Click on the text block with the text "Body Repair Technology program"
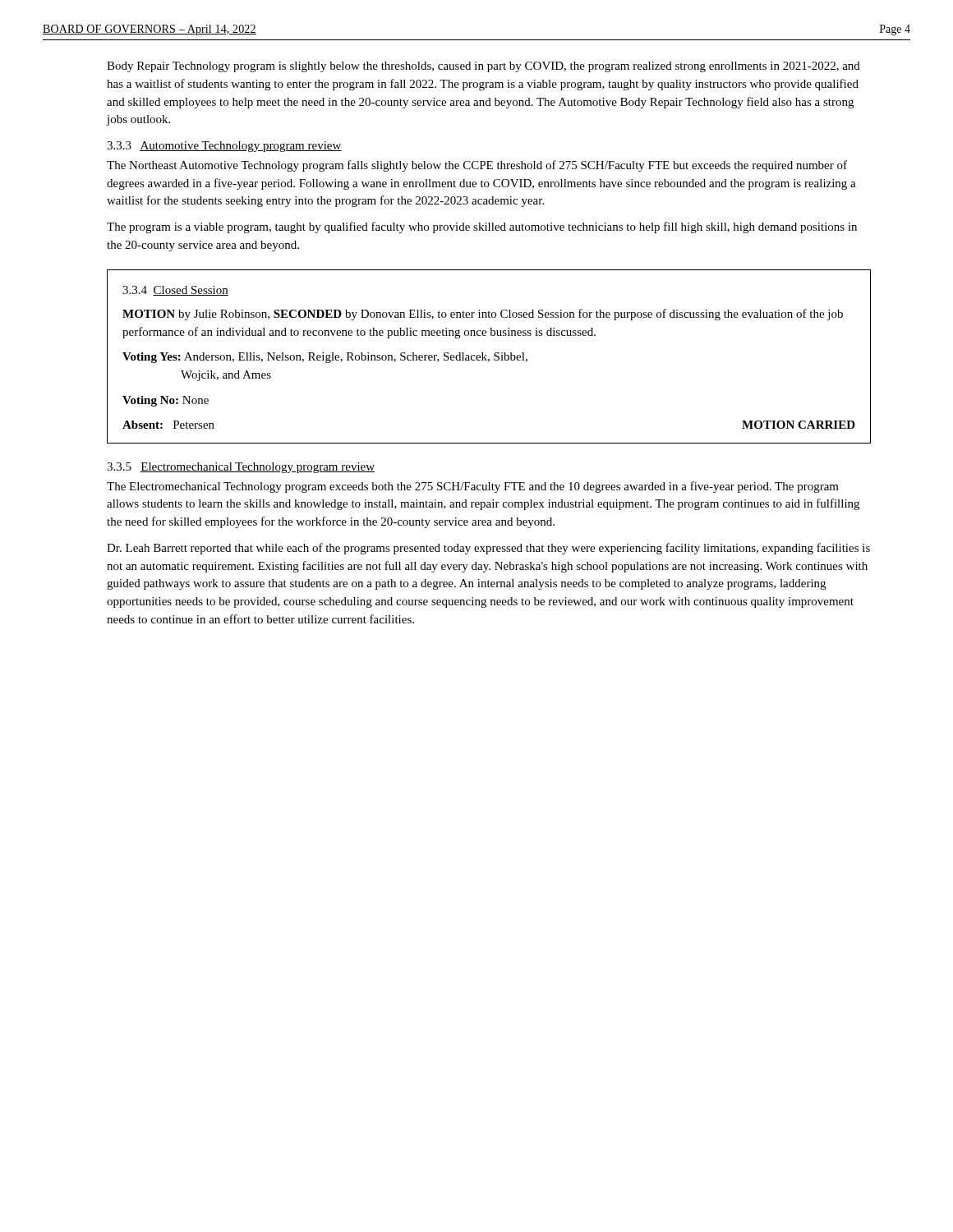 [489, 93]
